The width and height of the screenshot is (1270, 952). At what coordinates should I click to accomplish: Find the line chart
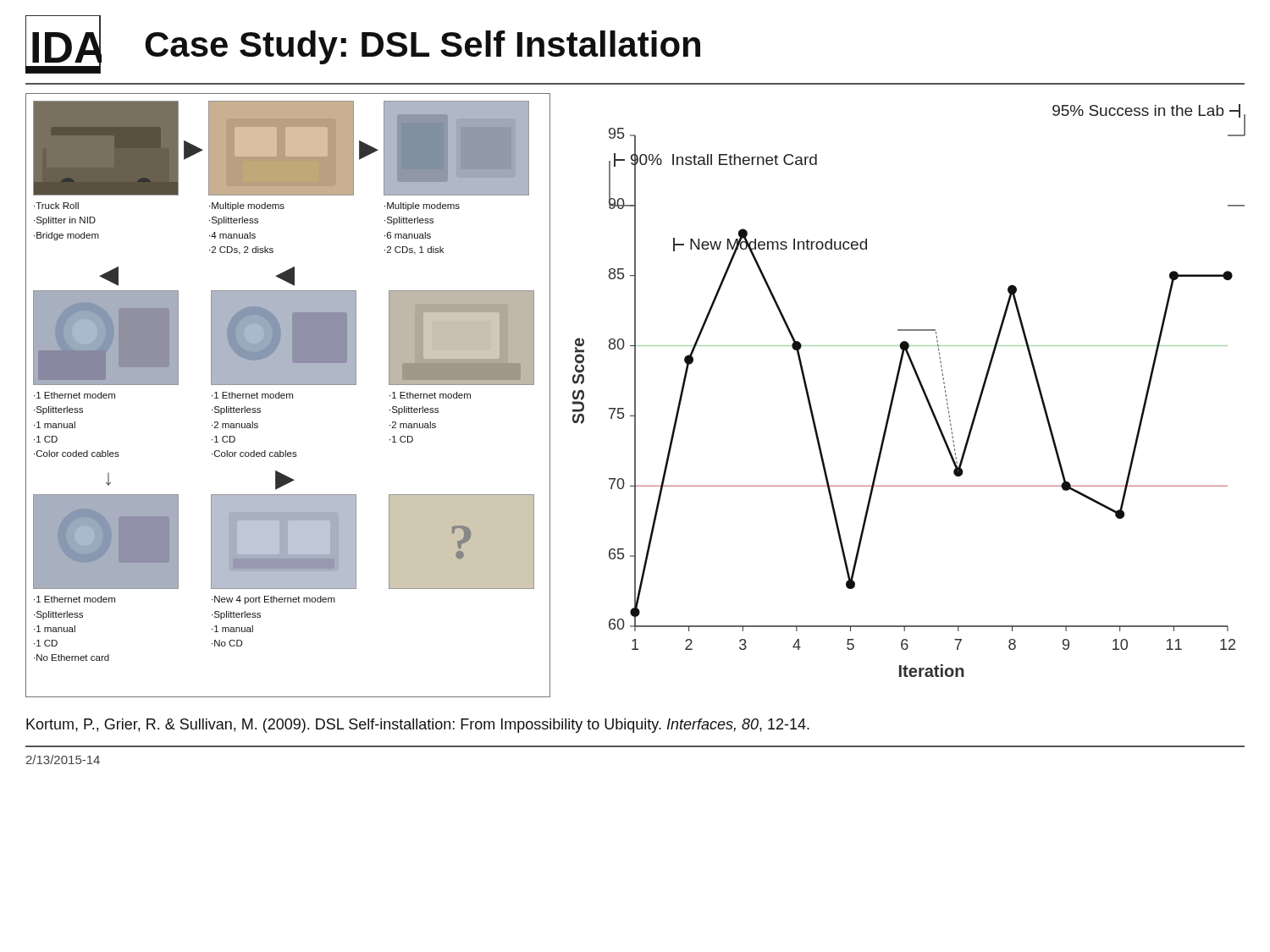(906, 395)
